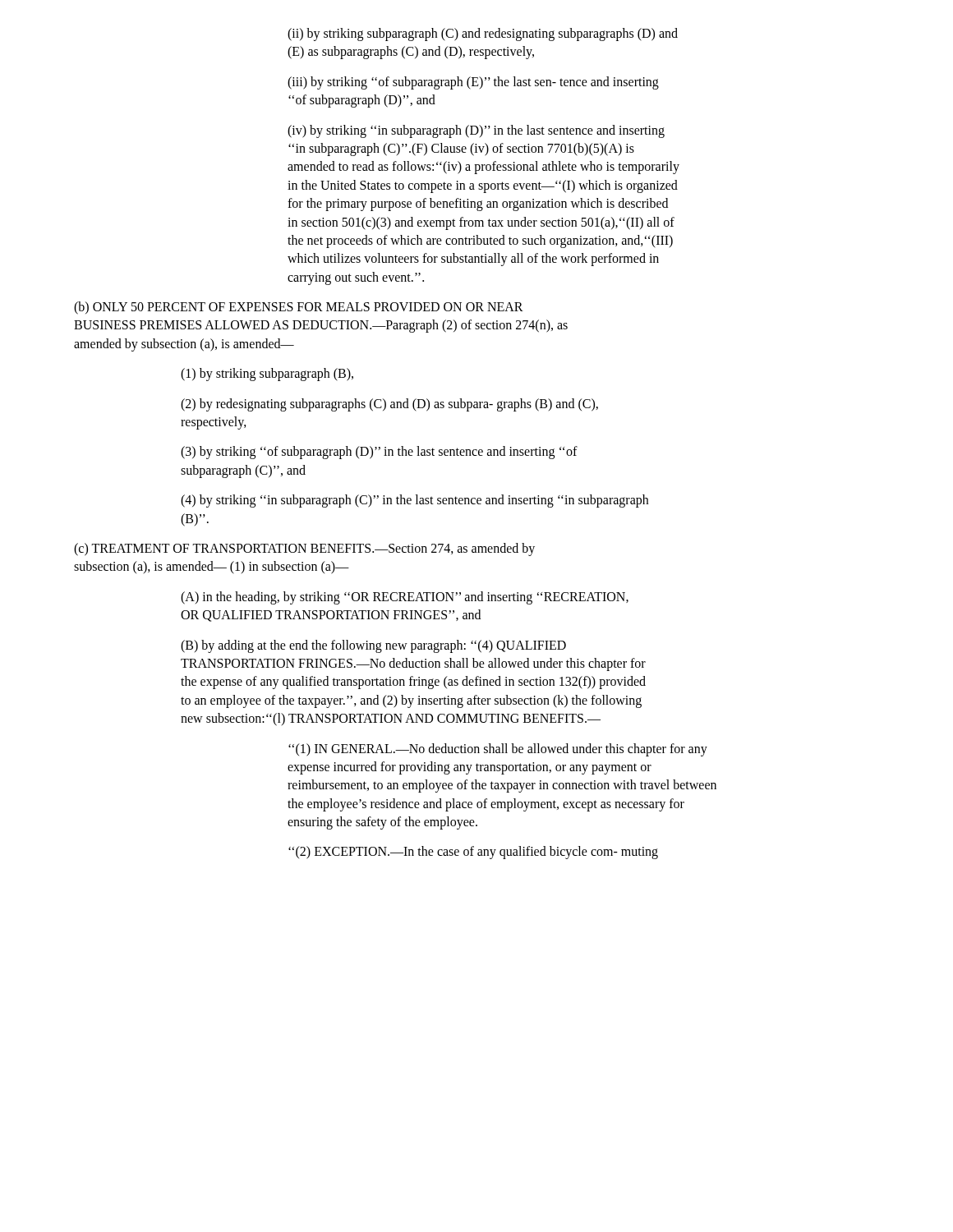Screen dimensions: 1232x953
Task: Click on the list item that says "(ii) by striking subparagraph (C) and redesignating subparagraphs"
Action: tap(483, 42)
